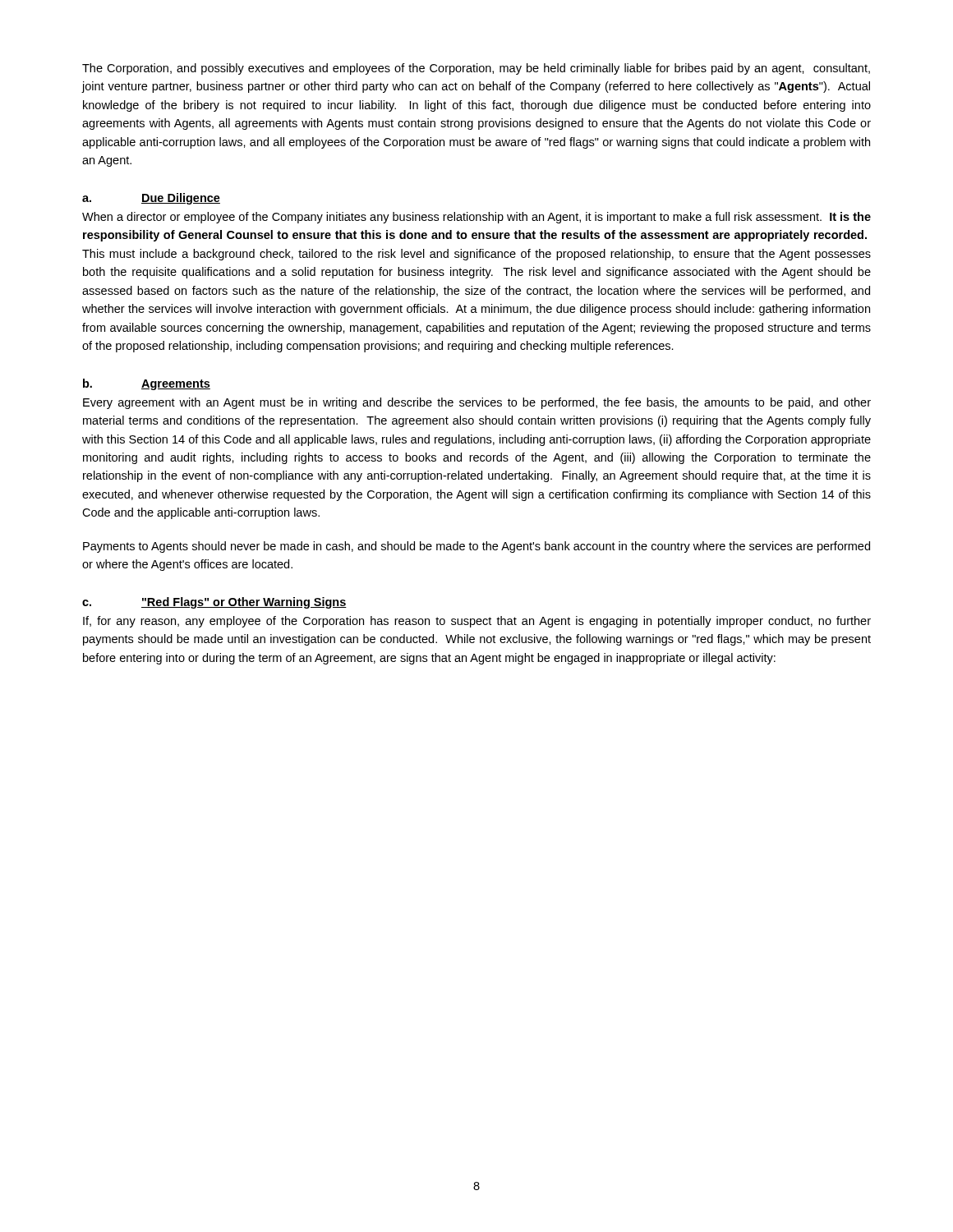Point to the passage starting "Every agreement with an"

[476, 457]
